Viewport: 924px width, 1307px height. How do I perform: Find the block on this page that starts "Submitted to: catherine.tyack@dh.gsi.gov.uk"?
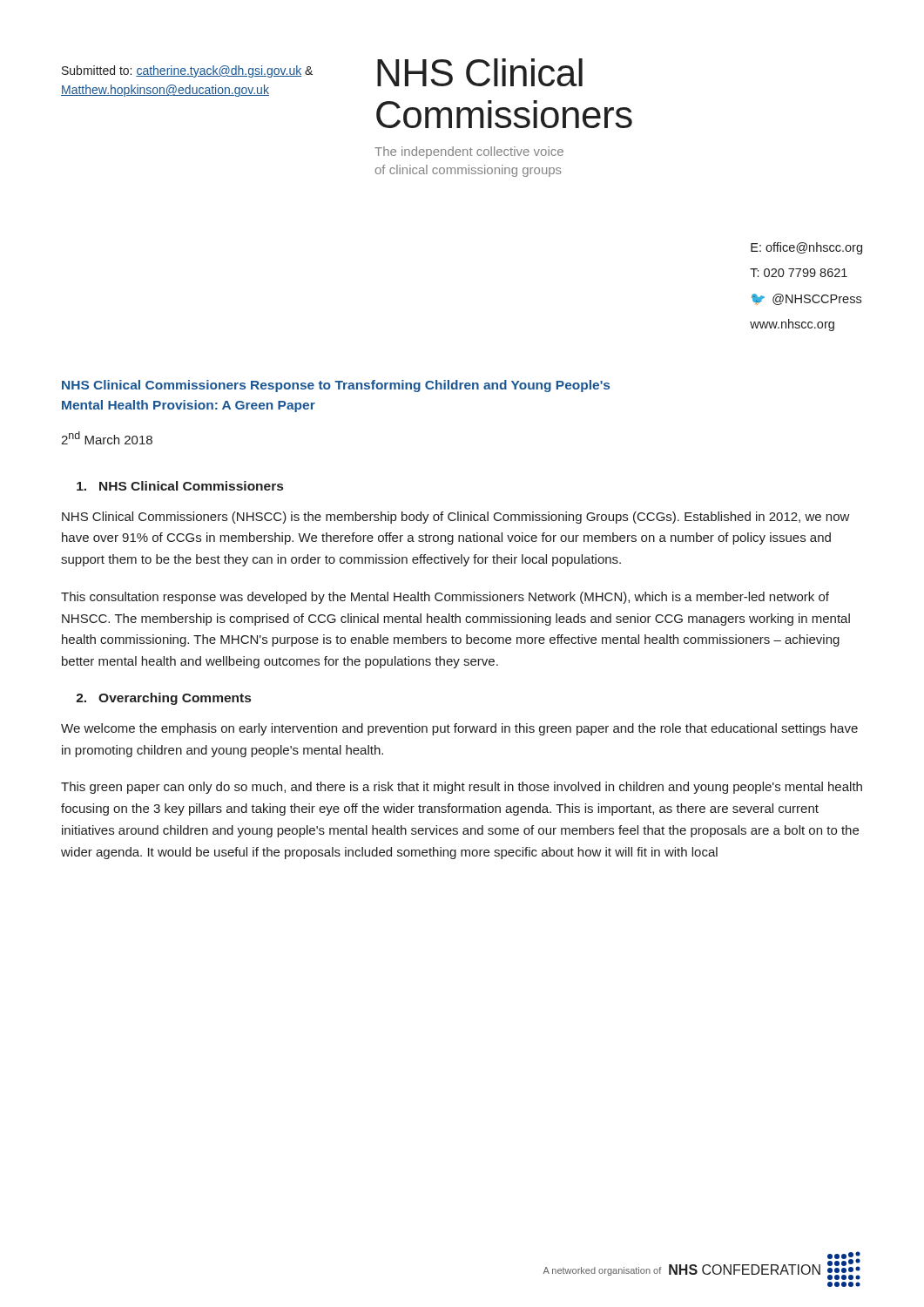pos(187,80)
